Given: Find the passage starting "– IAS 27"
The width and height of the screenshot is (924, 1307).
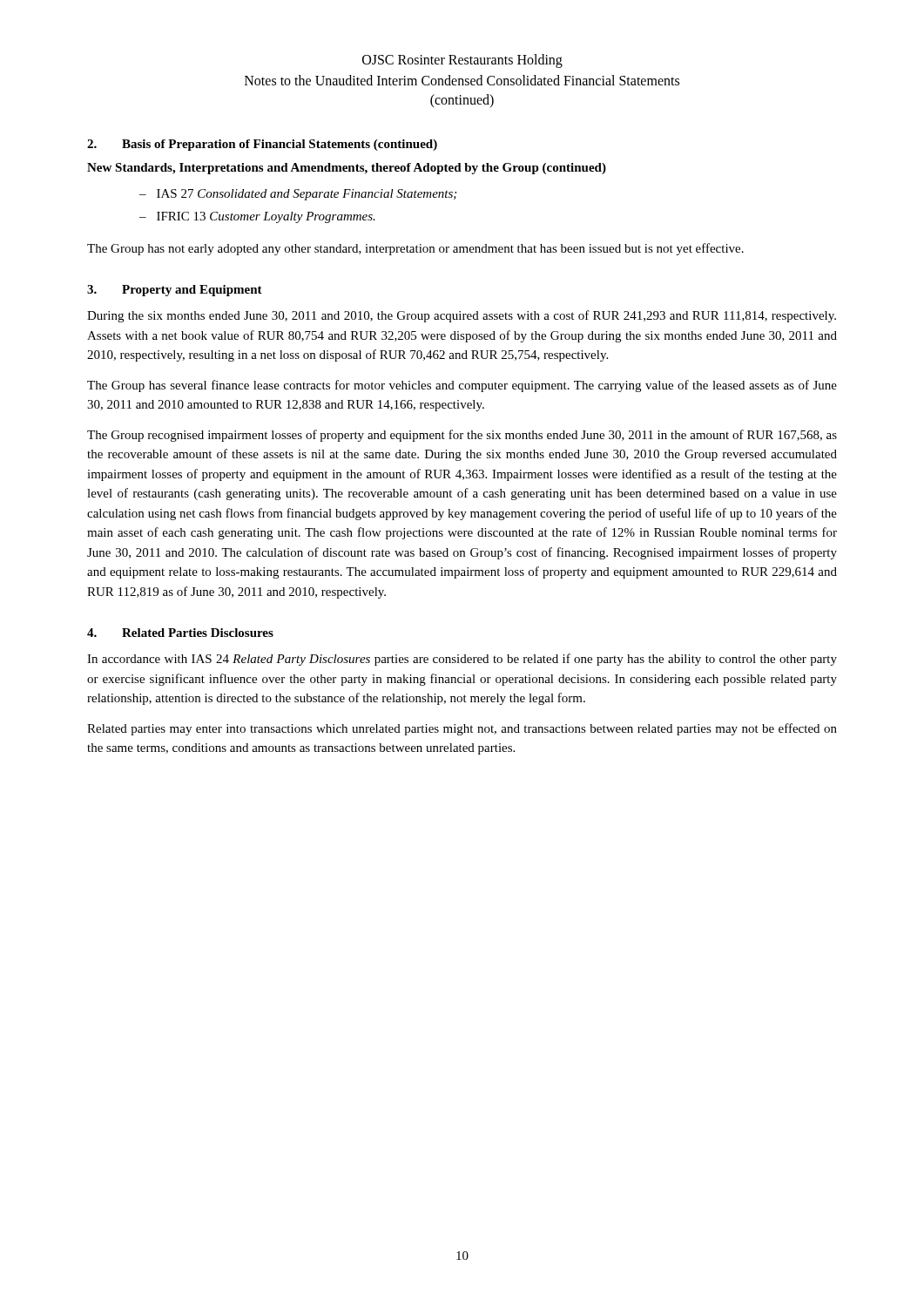Looking at the screenshot, I should coord(298,193).
